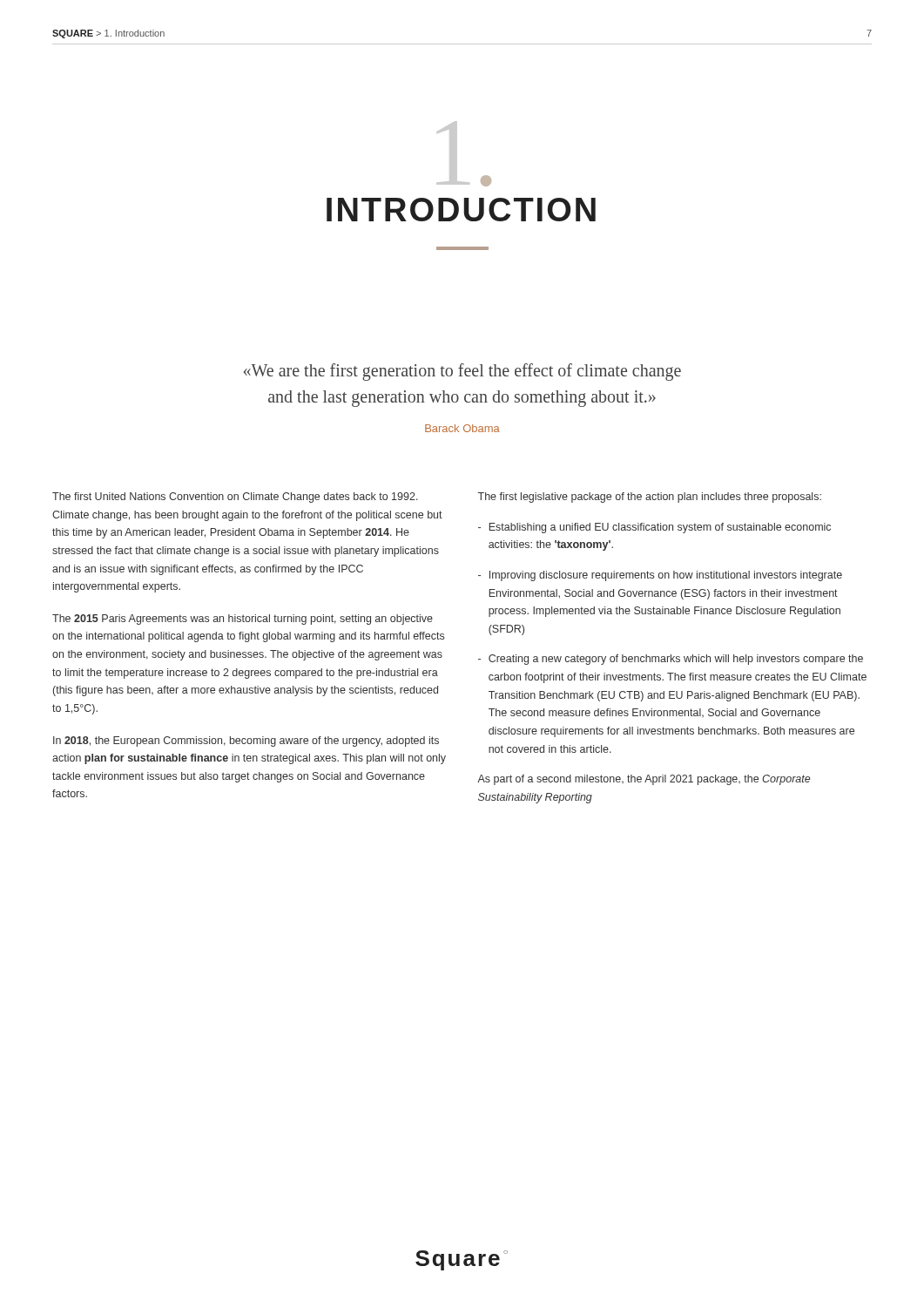Navigate to the passage starting "- Improving disclosure requirements on how"
This screenshot has height=1307, width=924.
click(675, 602)
